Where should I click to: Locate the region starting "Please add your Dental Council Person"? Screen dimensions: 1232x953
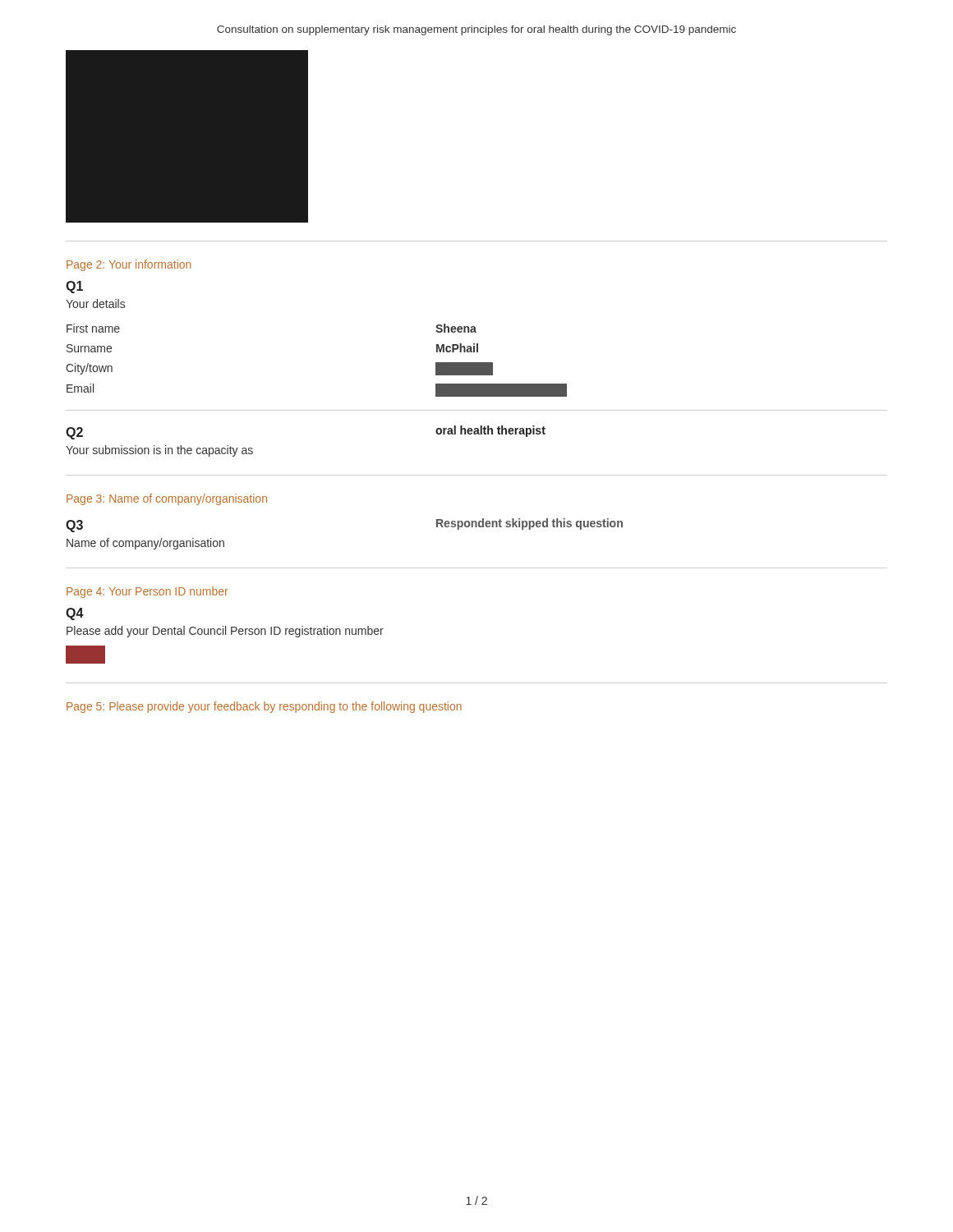225,630
